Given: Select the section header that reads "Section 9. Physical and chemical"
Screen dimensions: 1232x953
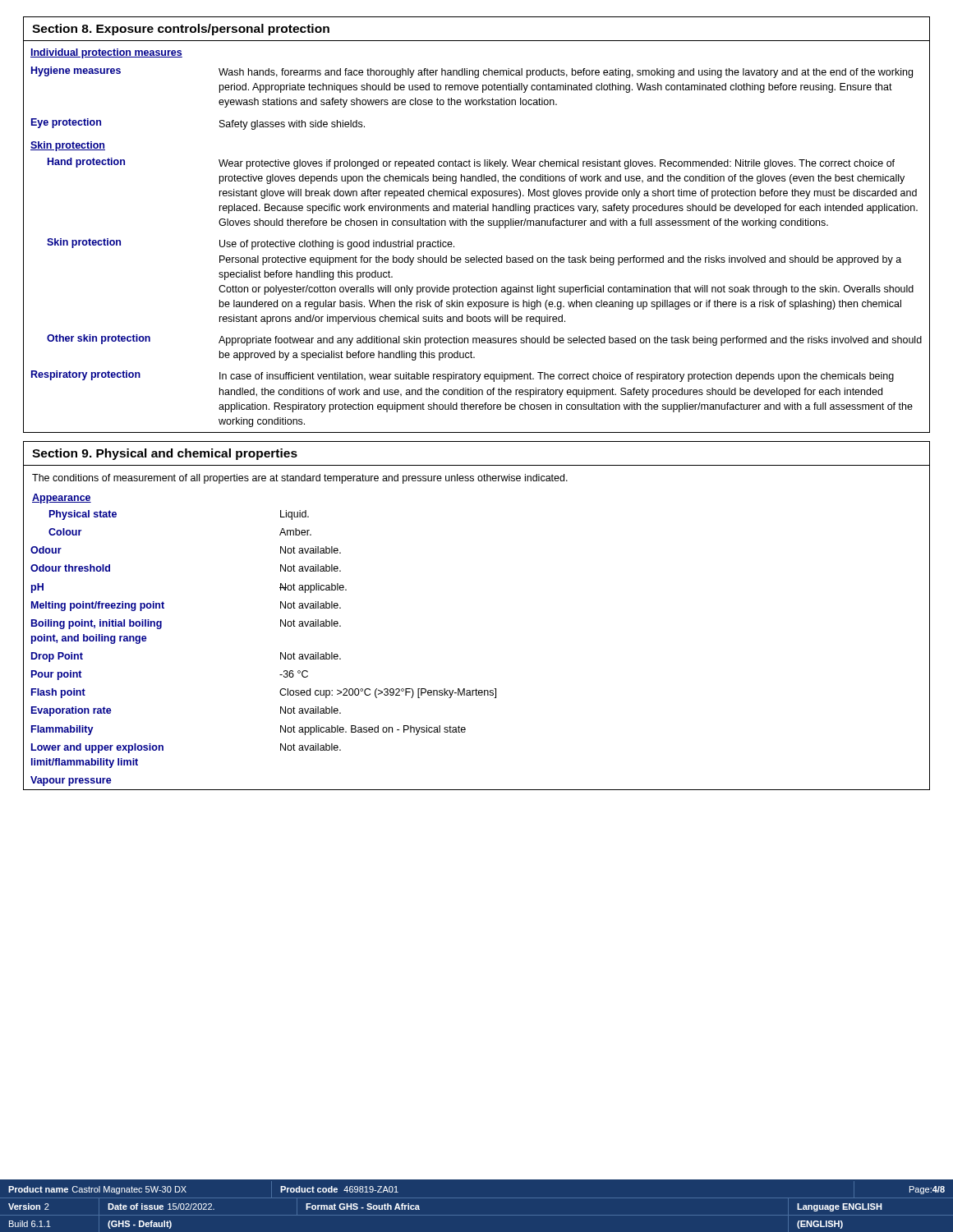Looking at the screenshot, I should tap(165, 454).
